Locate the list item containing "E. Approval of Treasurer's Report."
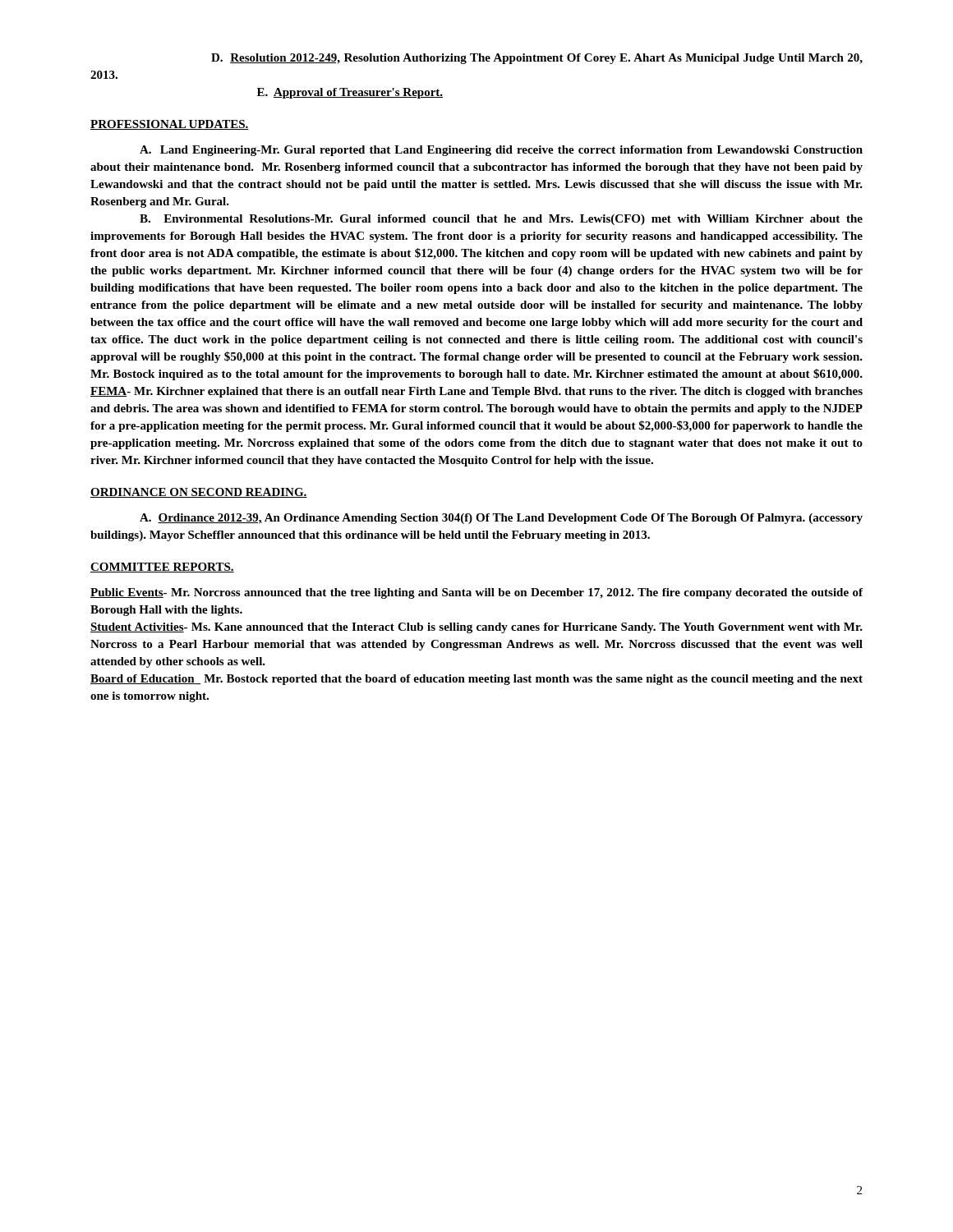The image size is (953, 1232). pyautogui.click(x=350, y=93)
